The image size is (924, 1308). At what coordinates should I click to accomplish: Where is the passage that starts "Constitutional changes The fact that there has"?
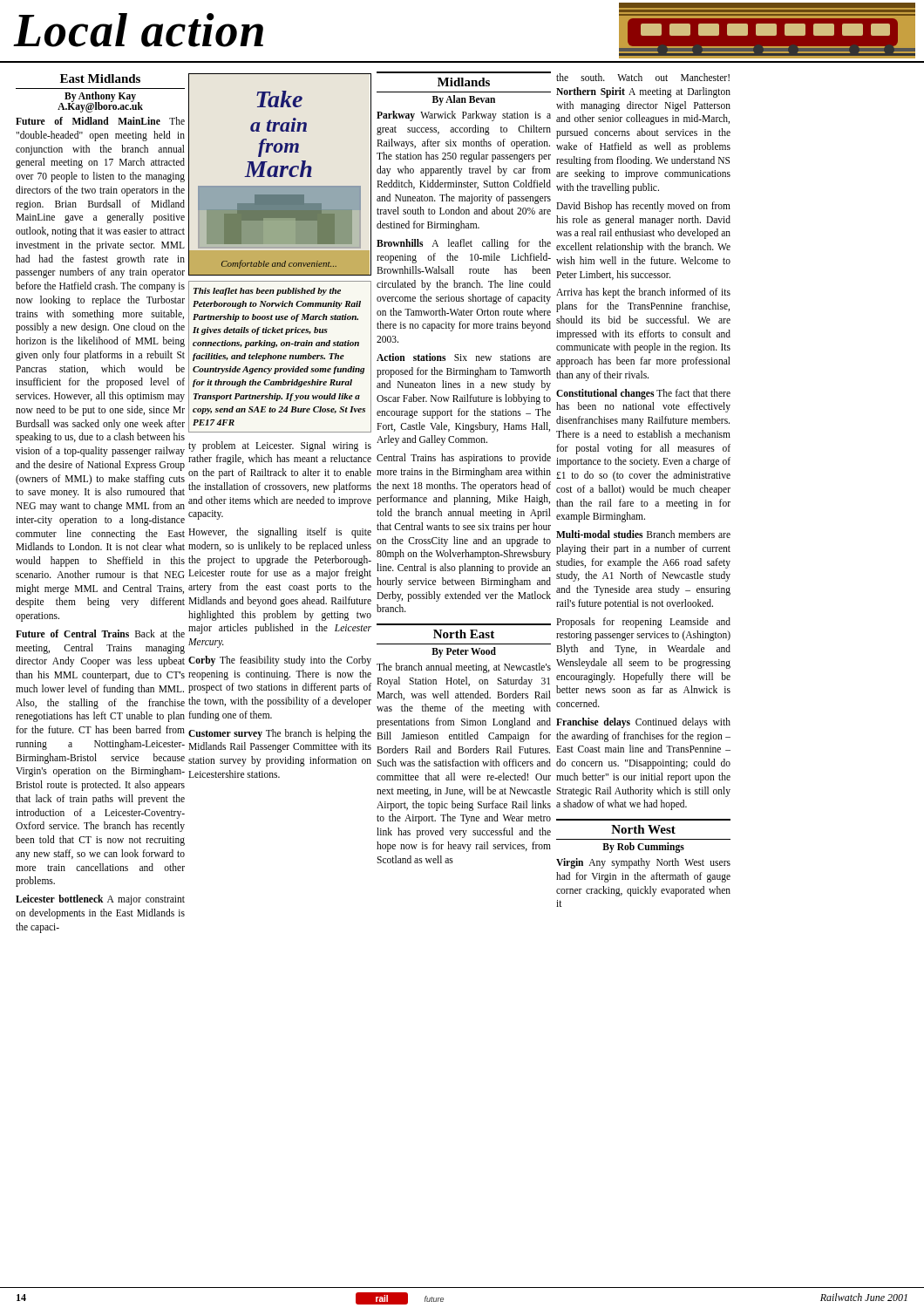[x=643, y=455]
